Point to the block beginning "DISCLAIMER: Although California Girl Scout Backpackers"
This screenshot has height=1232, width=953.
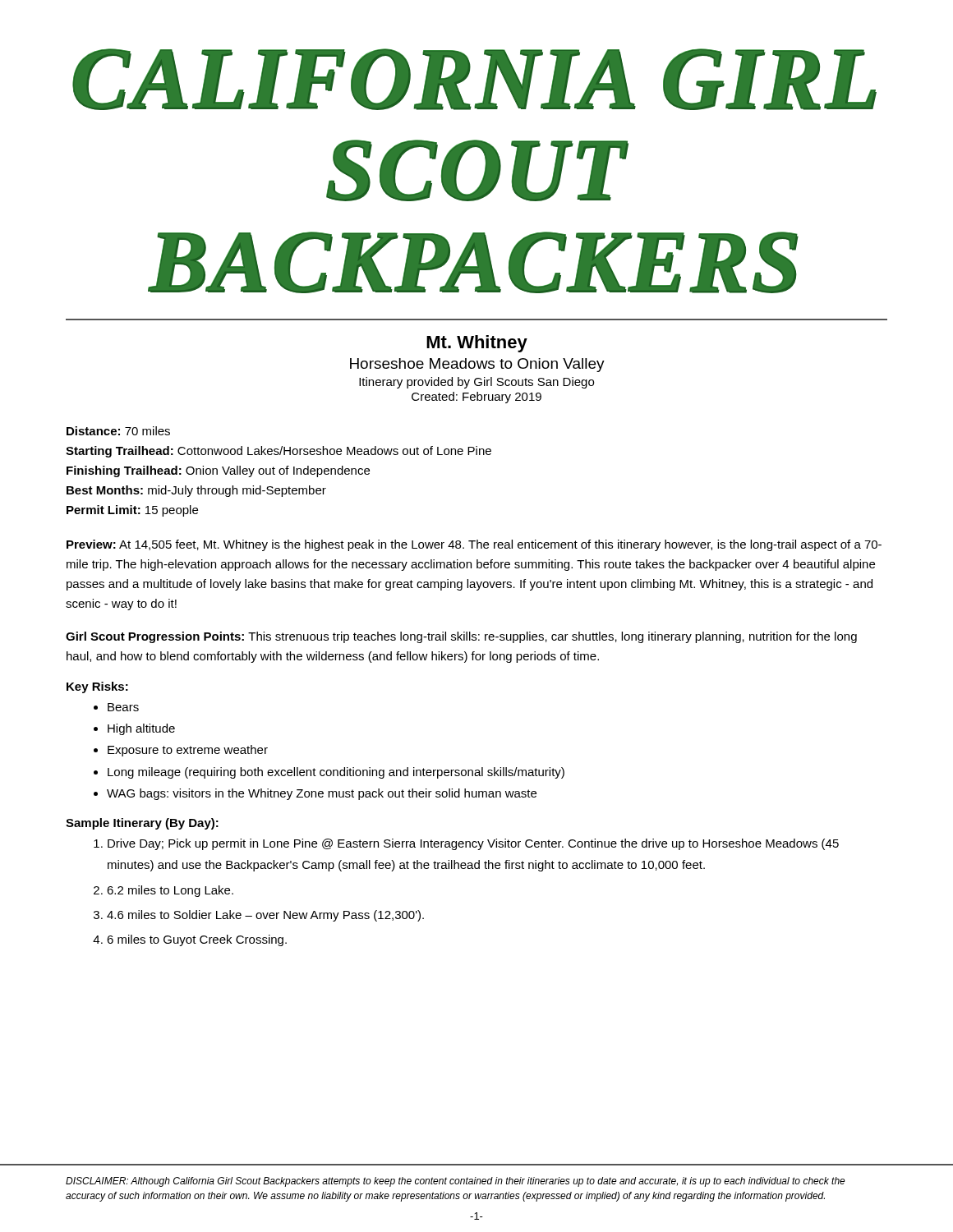pos(455,1188)
